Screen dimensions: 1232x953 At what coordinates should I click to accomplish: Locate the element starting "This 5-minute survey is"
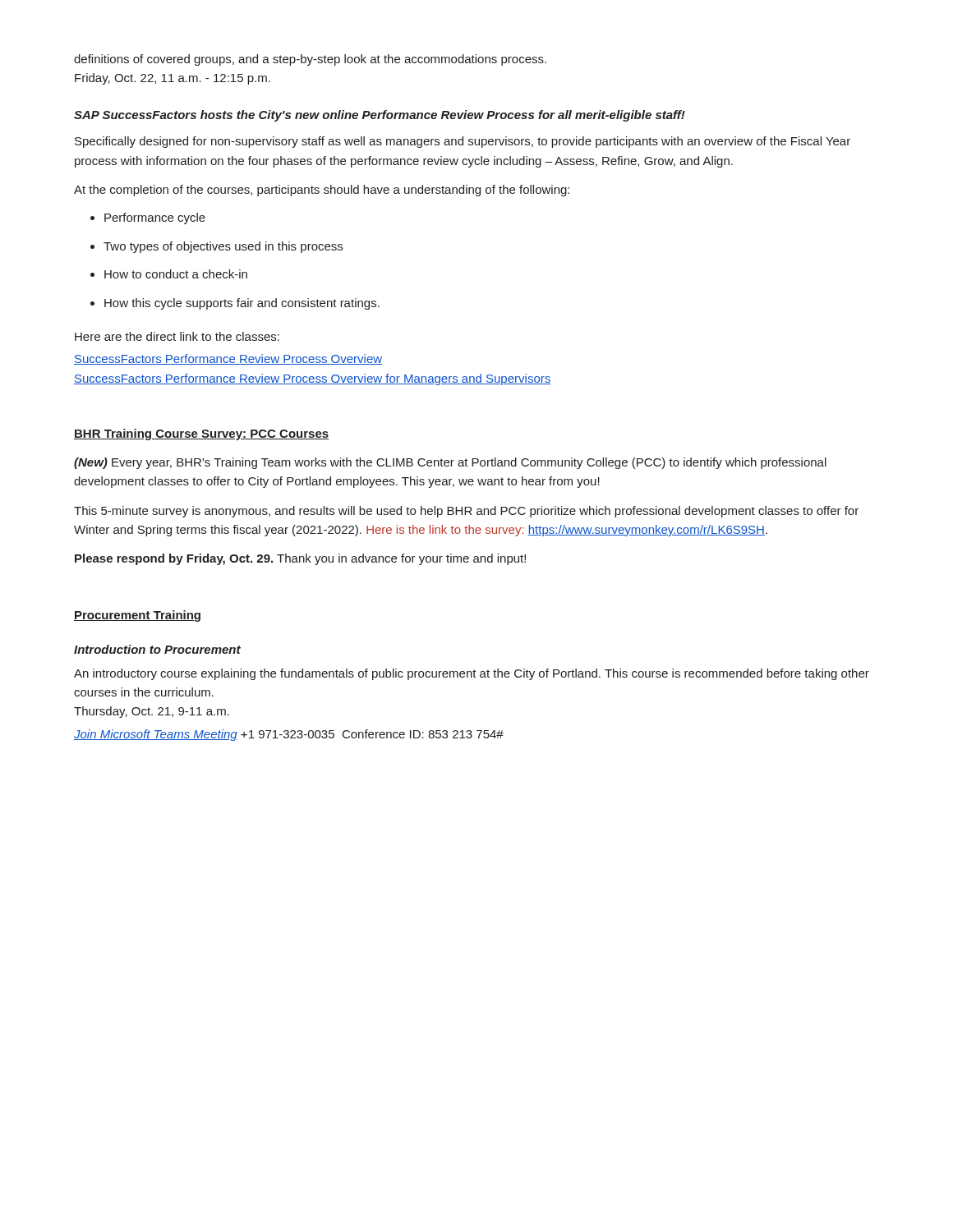point(476,520)
